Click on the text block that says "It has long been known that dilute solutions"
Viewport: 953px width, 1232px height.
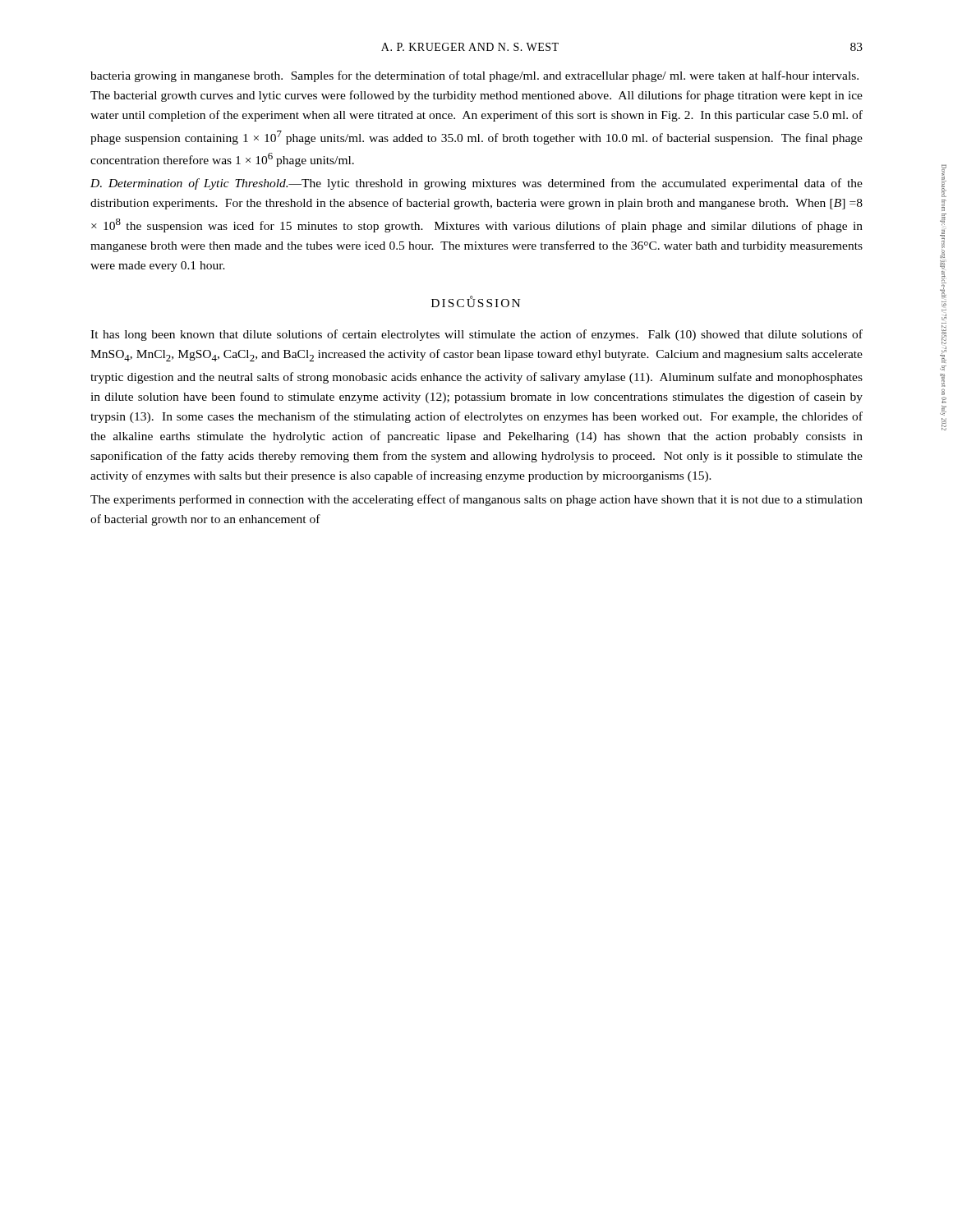[x=476, y=405]
